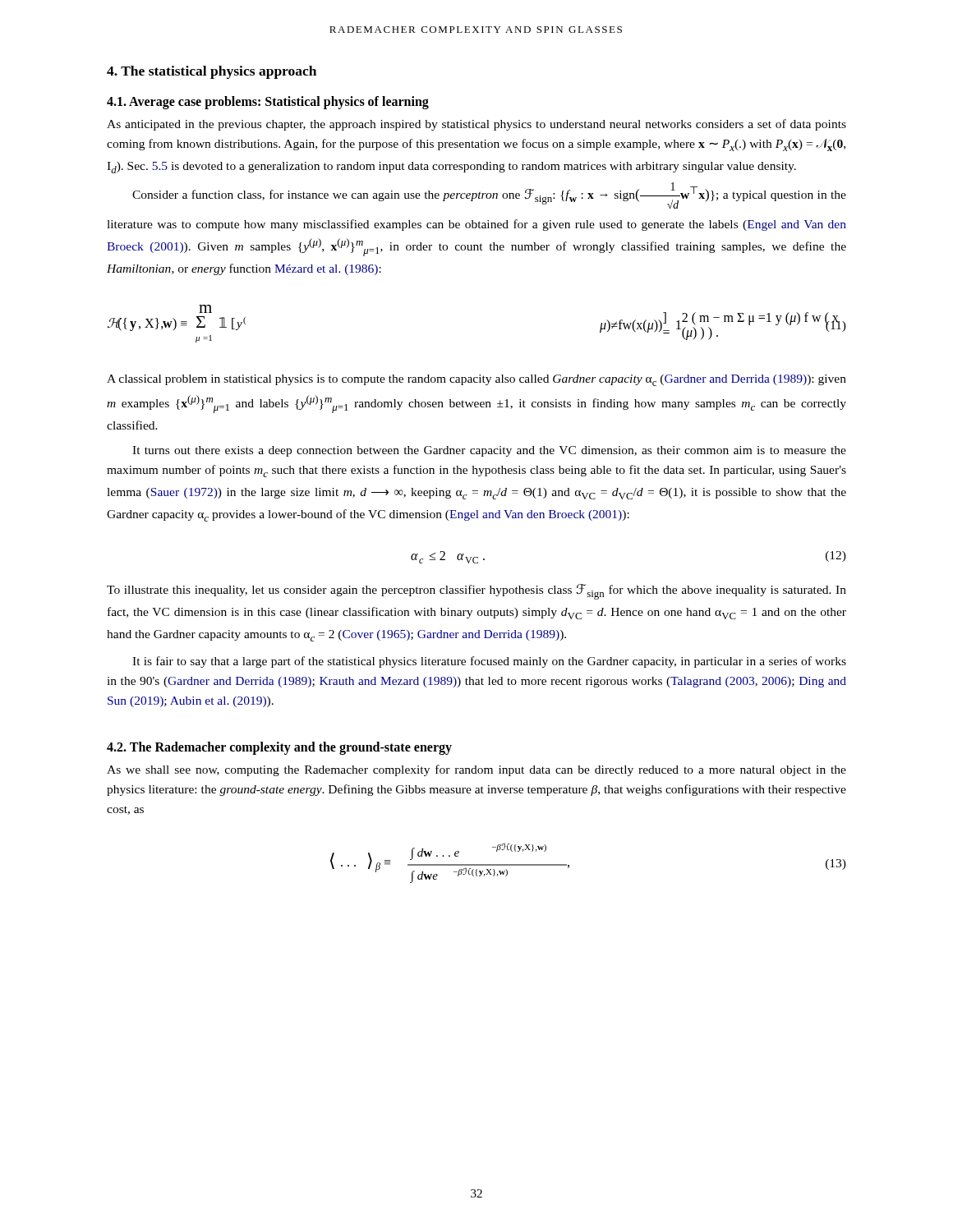
Task: Locate the region starting "A classical problem in statistical physics is to"
Action: (x=476, y=402)
